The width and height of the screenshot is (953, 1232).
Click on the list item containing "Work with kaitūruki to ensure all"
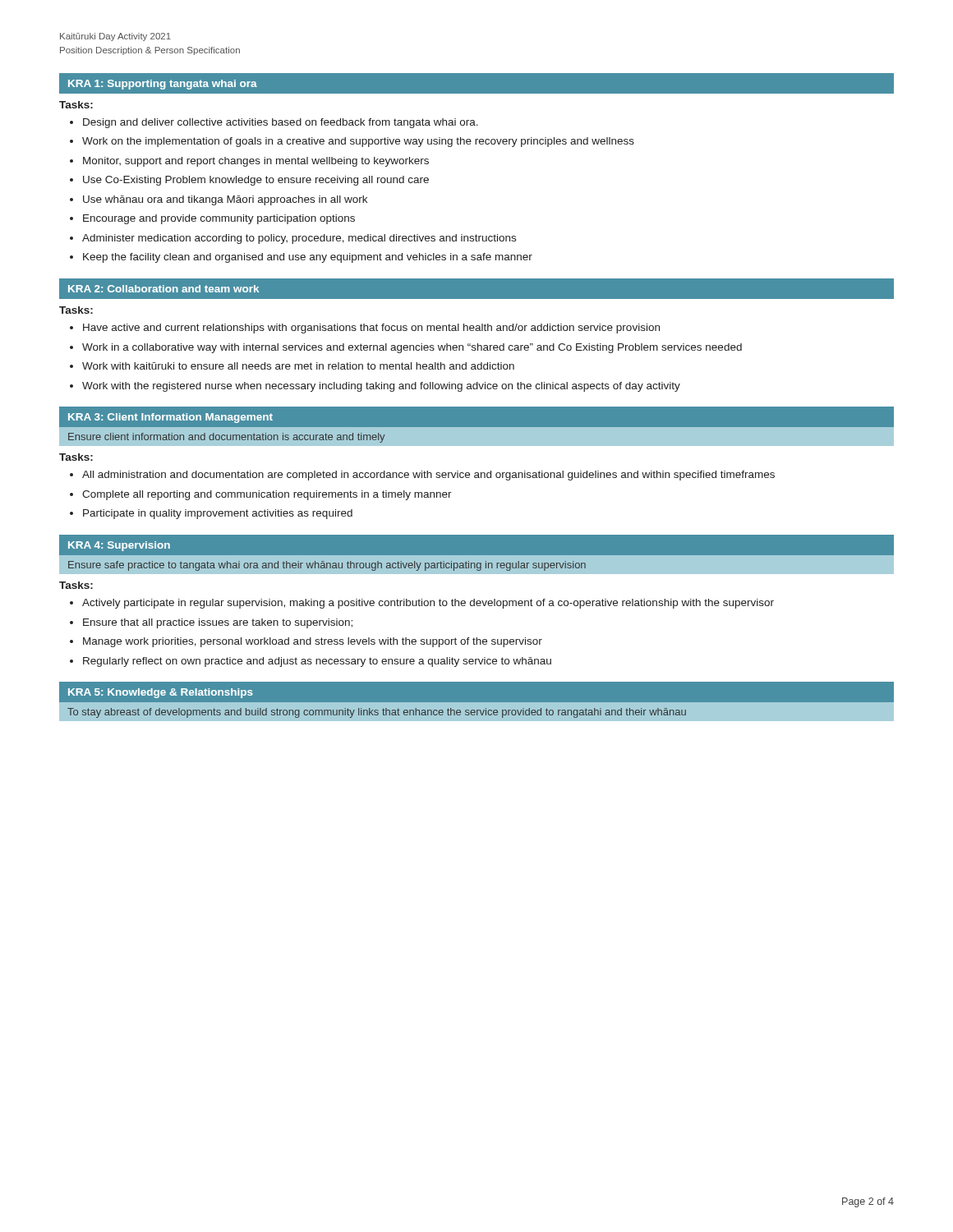pyautogui.click(x=298, y=366)
